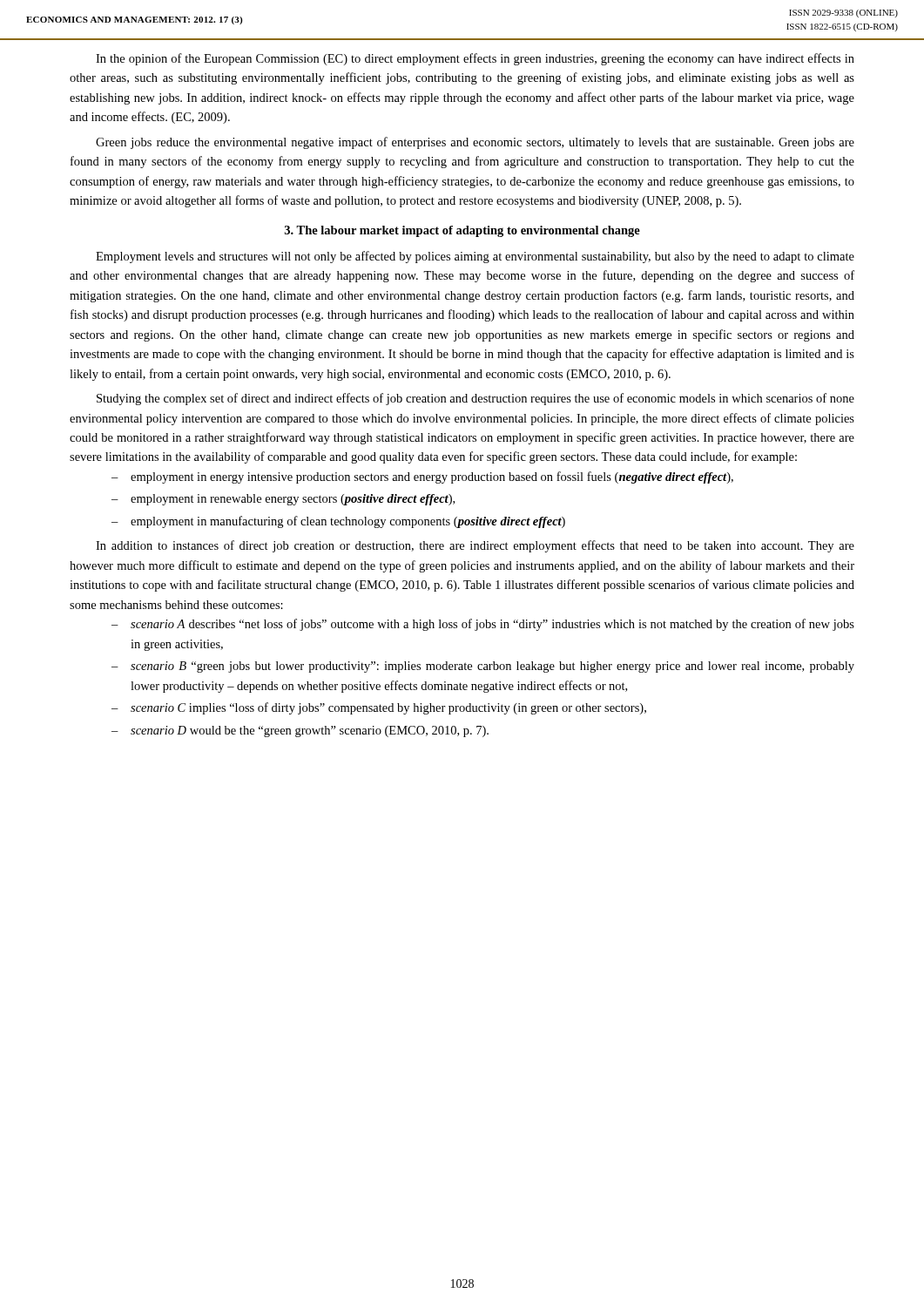This screenshot has width=924, height=1307.
Task: Find the block on this page that starts "Green jobs reduce the"
Action: [462, 171]
